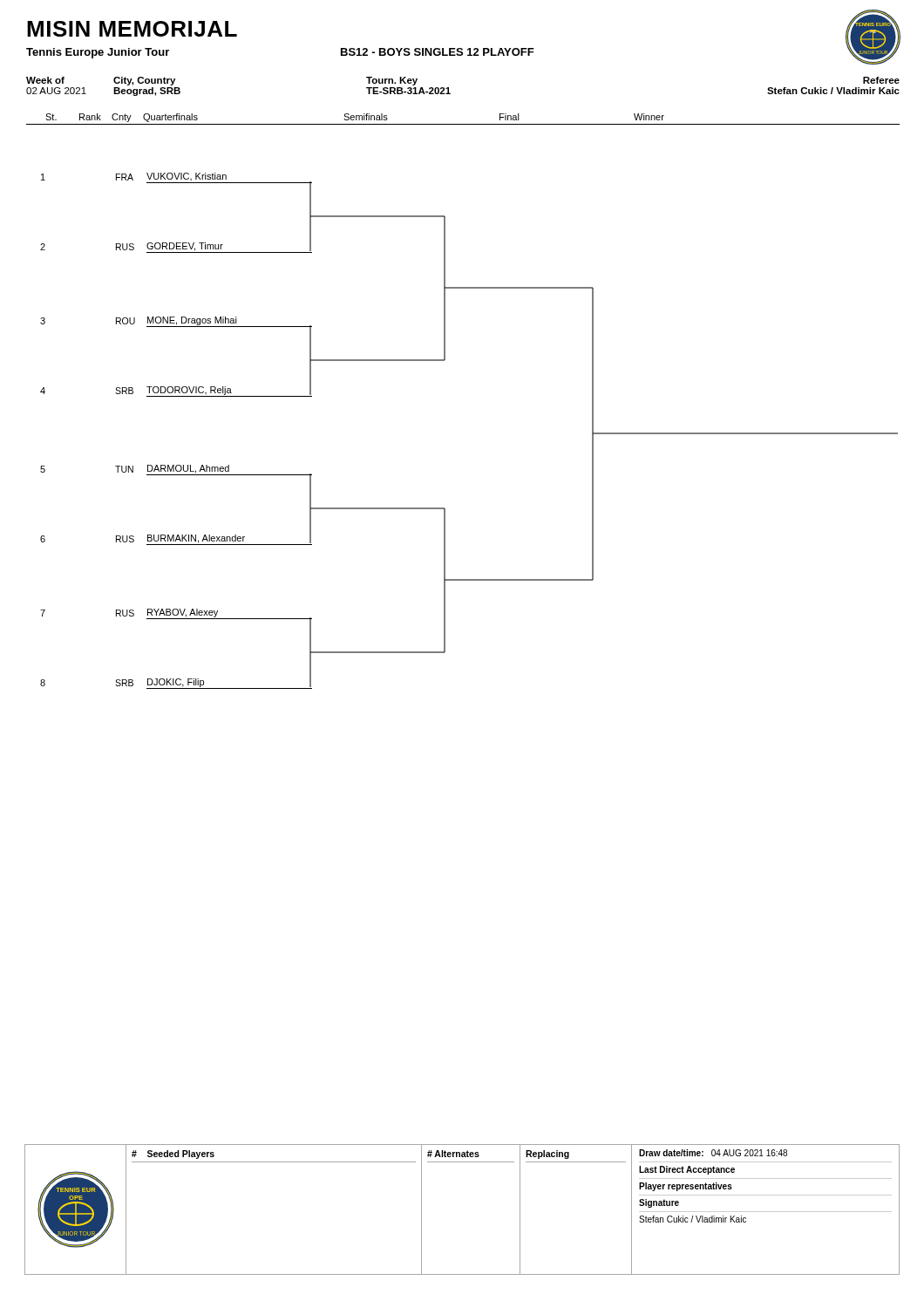Image resolution: width=924 pixels, height=1308 pixels.
Task: Navigate to the text block starting "Week of 02 AUG 2021"
Action: [56, 85]
